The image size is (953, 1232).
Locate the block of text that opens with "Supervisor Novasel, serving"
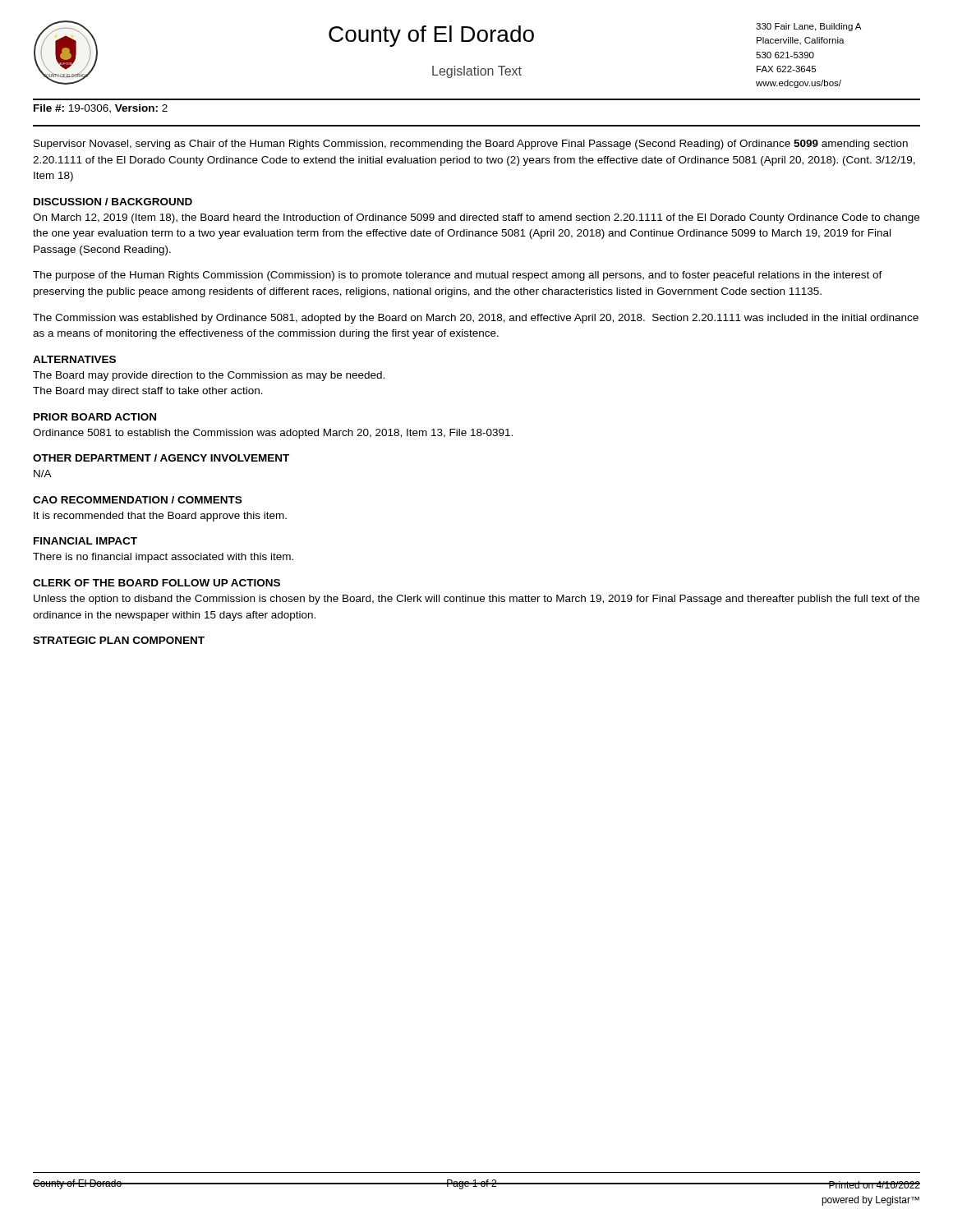pos(474,159)
